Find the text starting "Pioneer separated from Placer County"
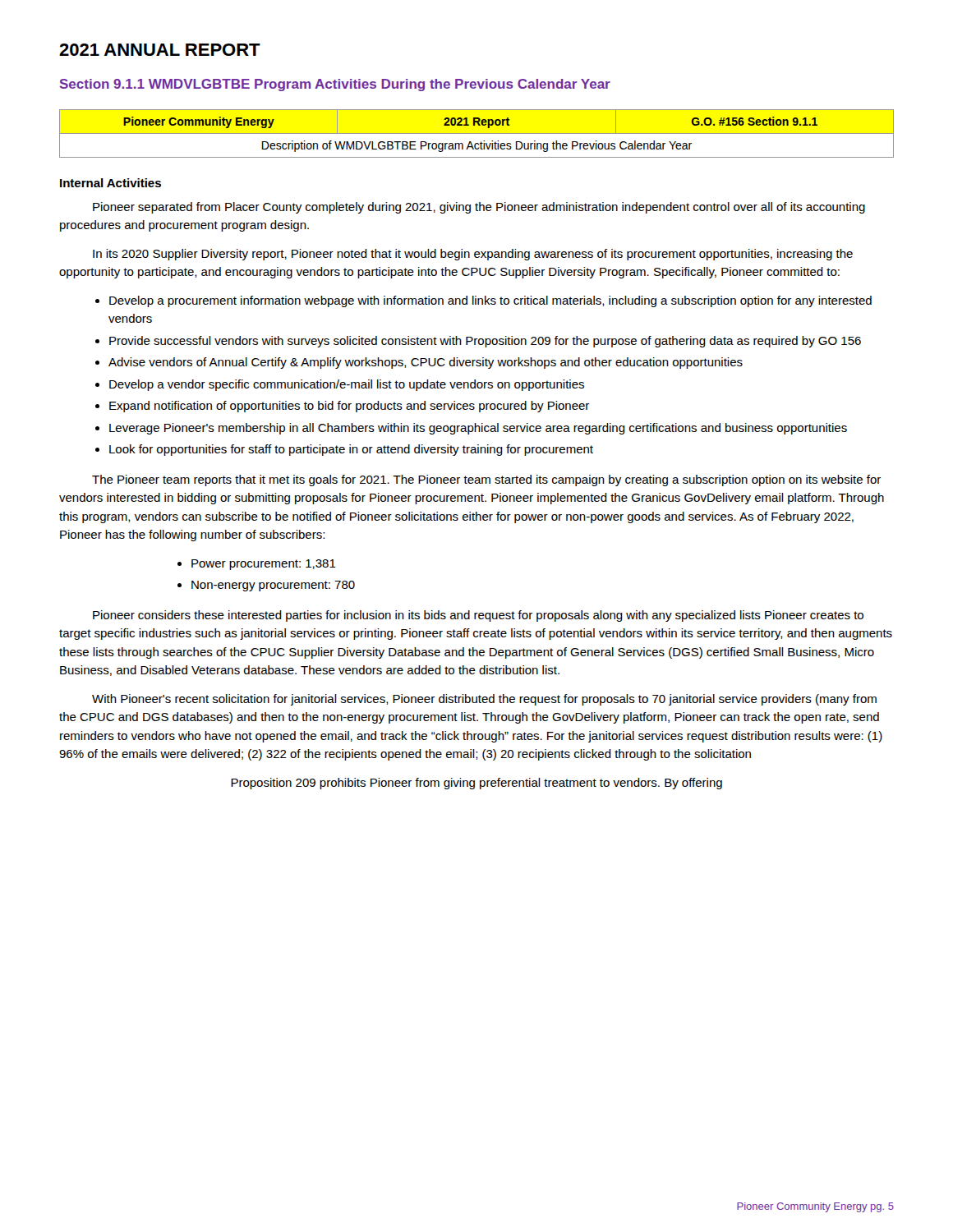 coord(462,216)
